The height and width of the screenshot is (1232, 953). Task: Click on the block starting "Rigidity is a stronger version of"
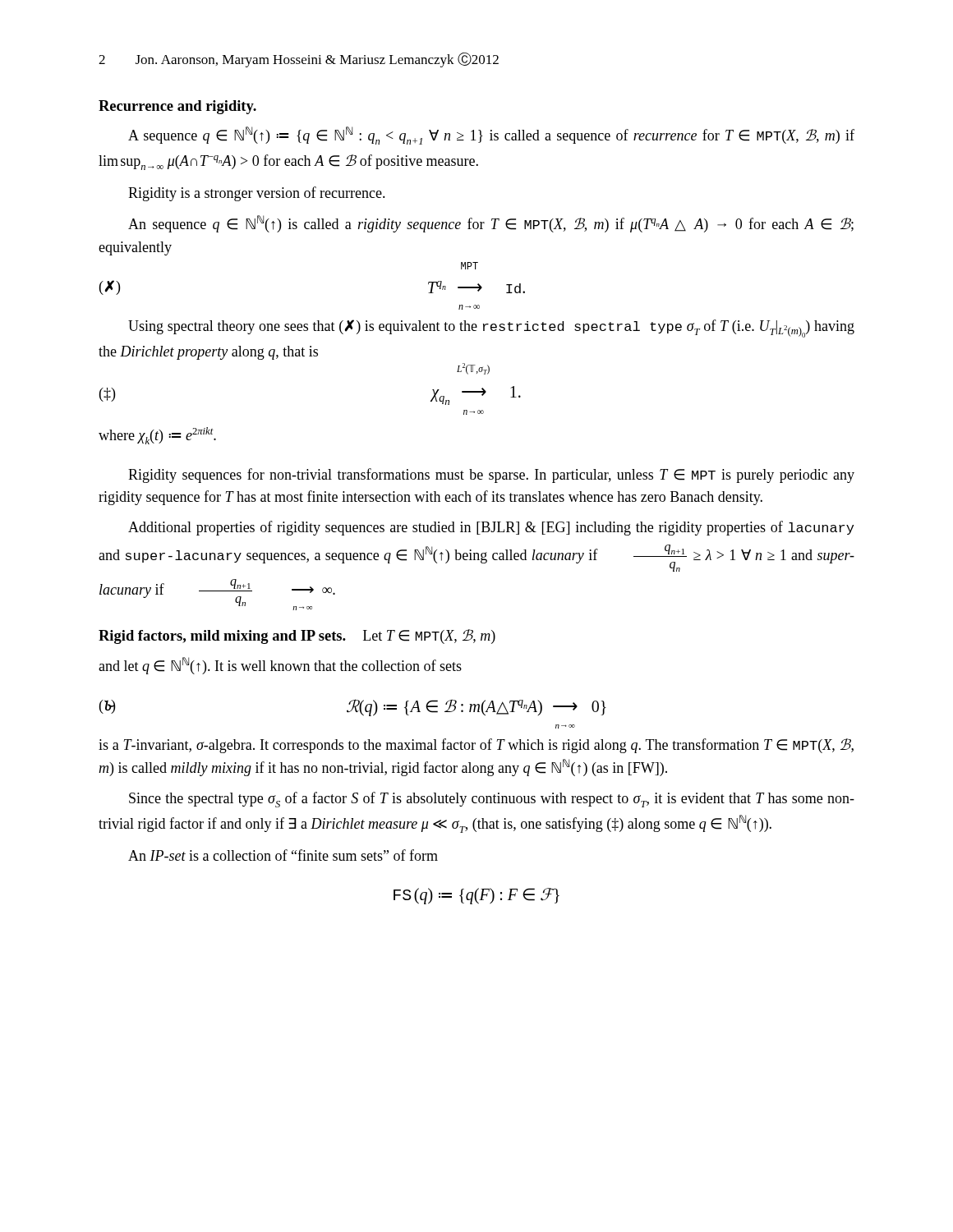257,193
